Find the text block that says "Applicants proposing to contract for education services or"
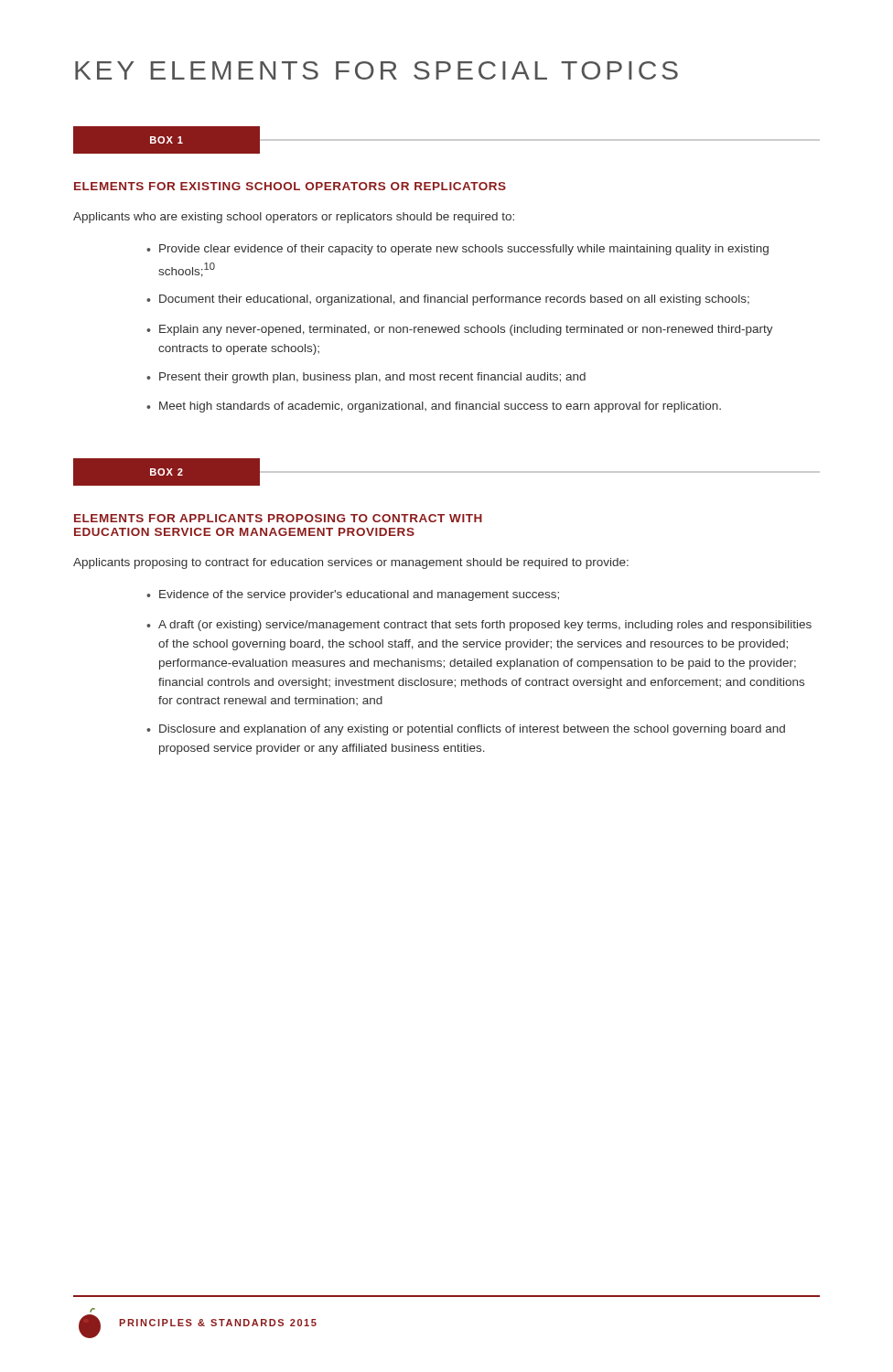This screenshot has height=1372, width=893. pyautogui.click(x=351, y=562)
